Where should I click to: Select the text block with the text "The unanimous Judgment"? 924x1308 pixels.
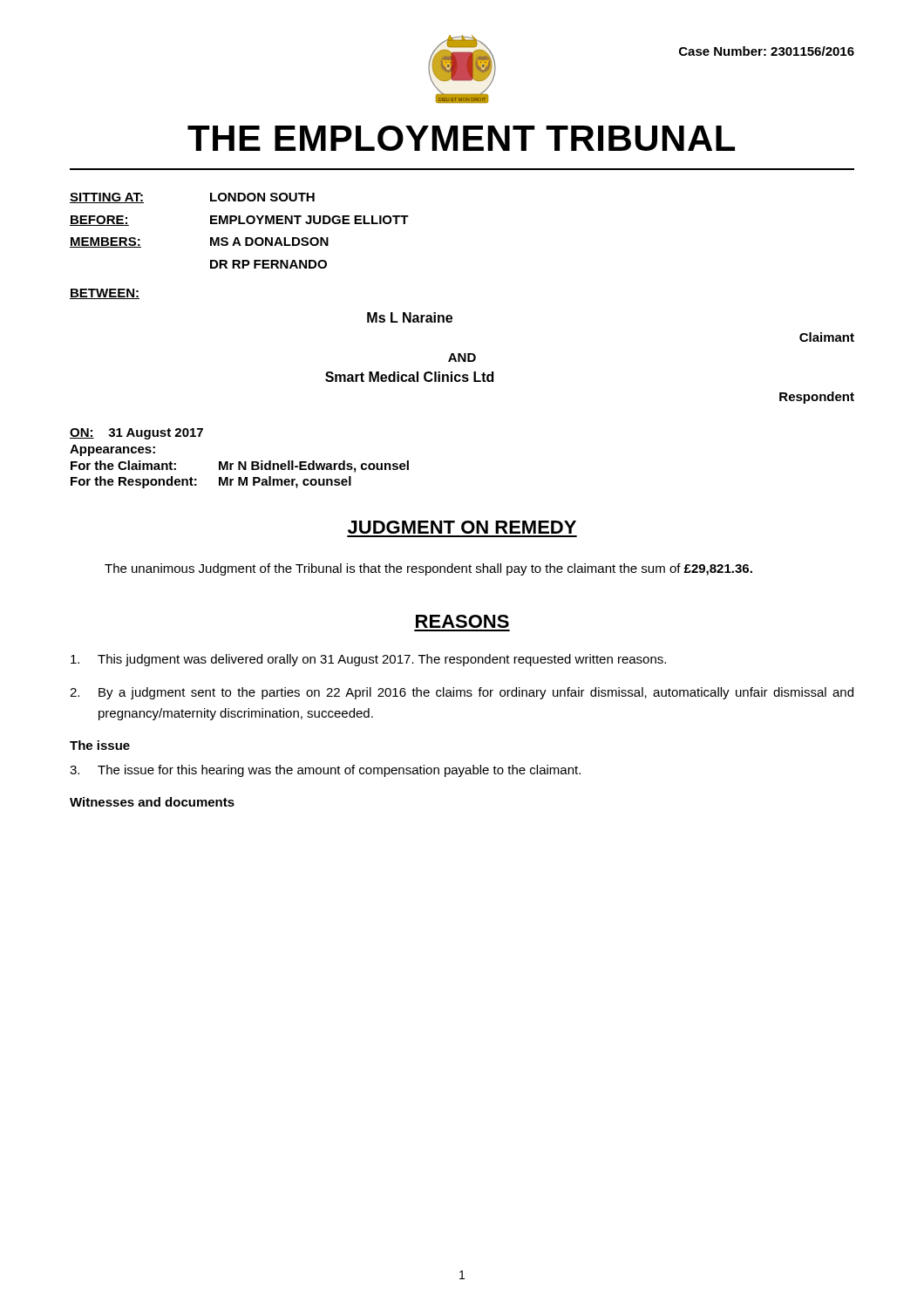point(429,568)
